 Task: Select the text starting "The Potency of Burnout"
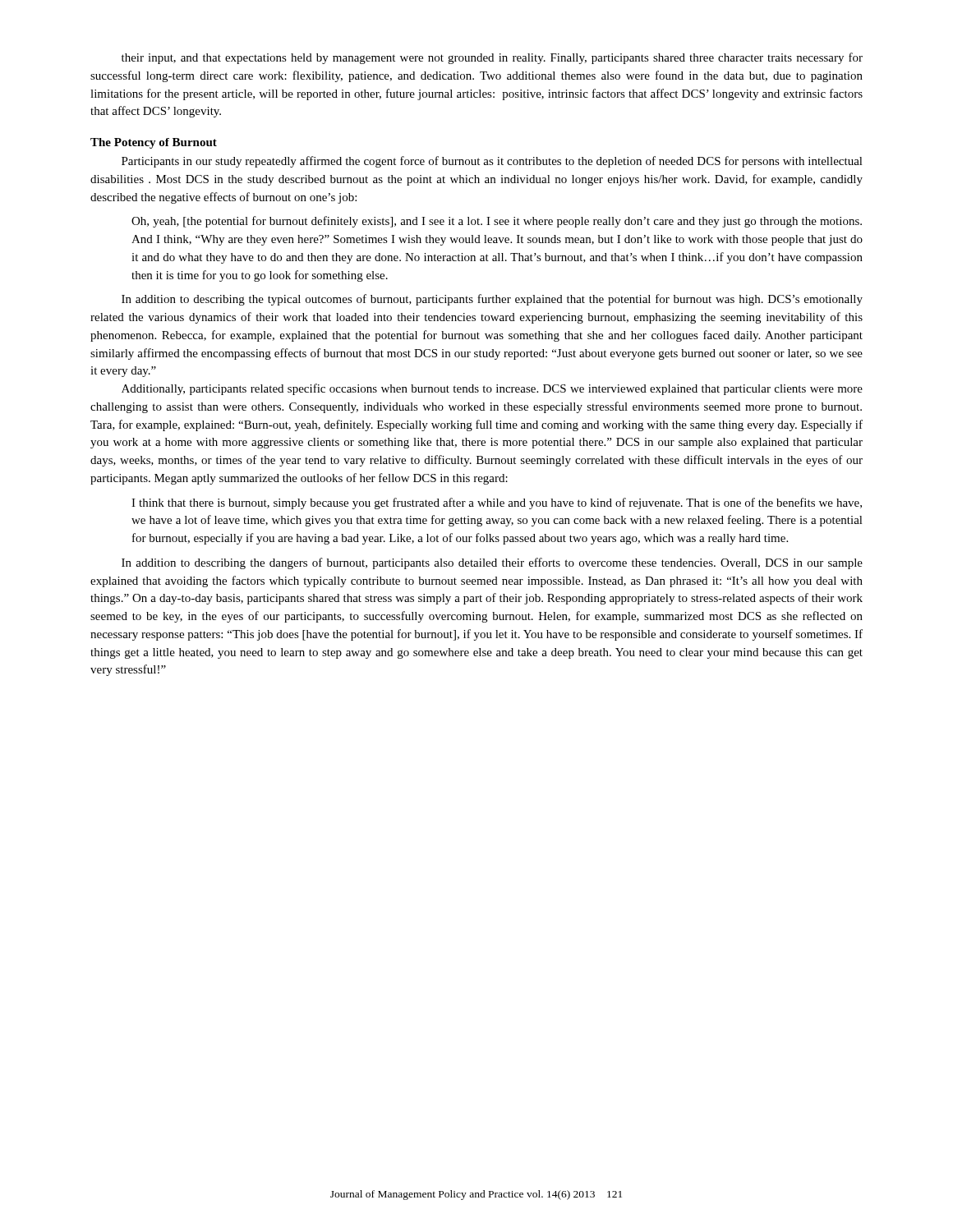[154, 142]
